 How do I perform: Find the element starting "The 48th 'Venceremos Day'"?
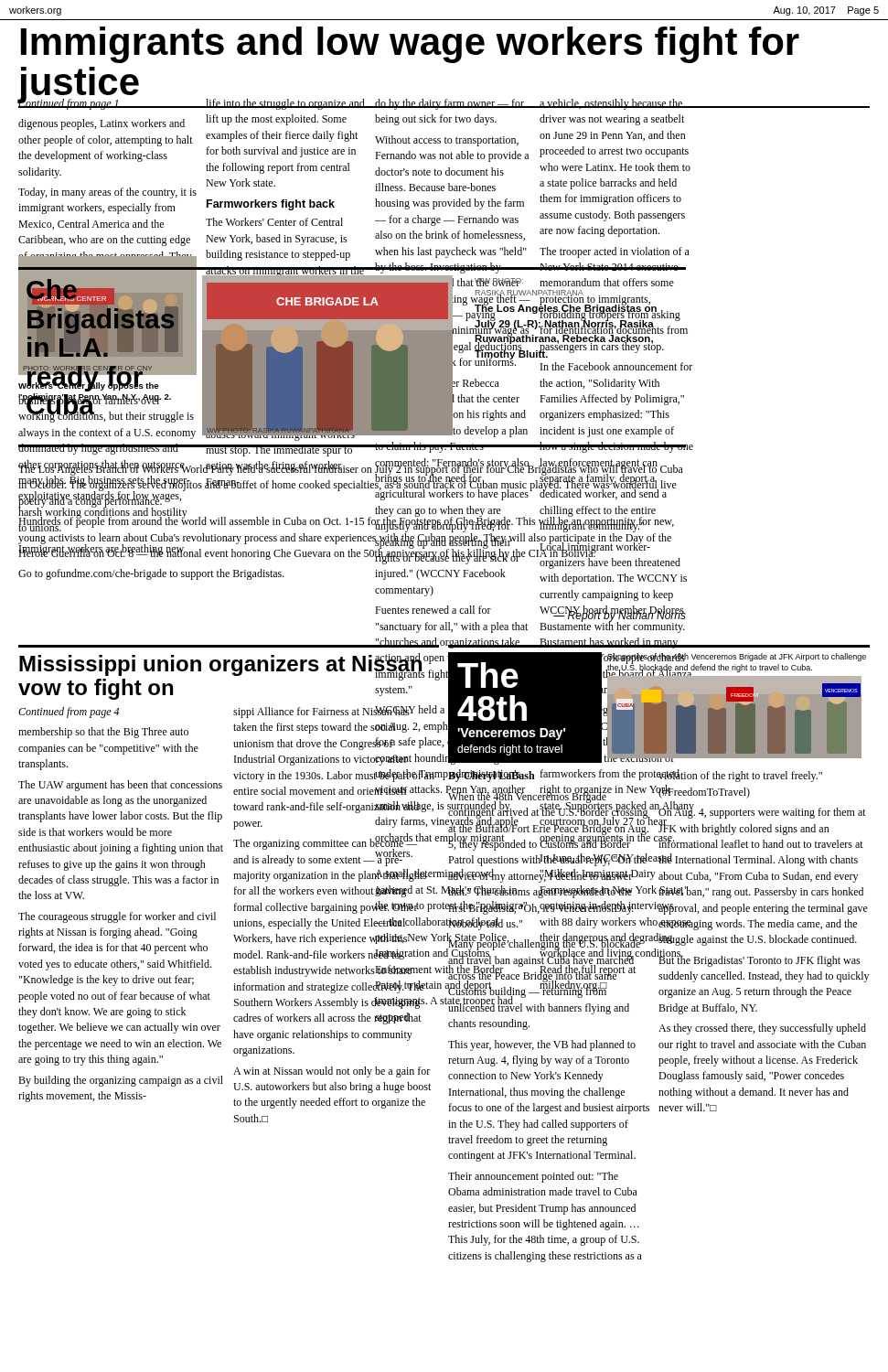point(525,706)
